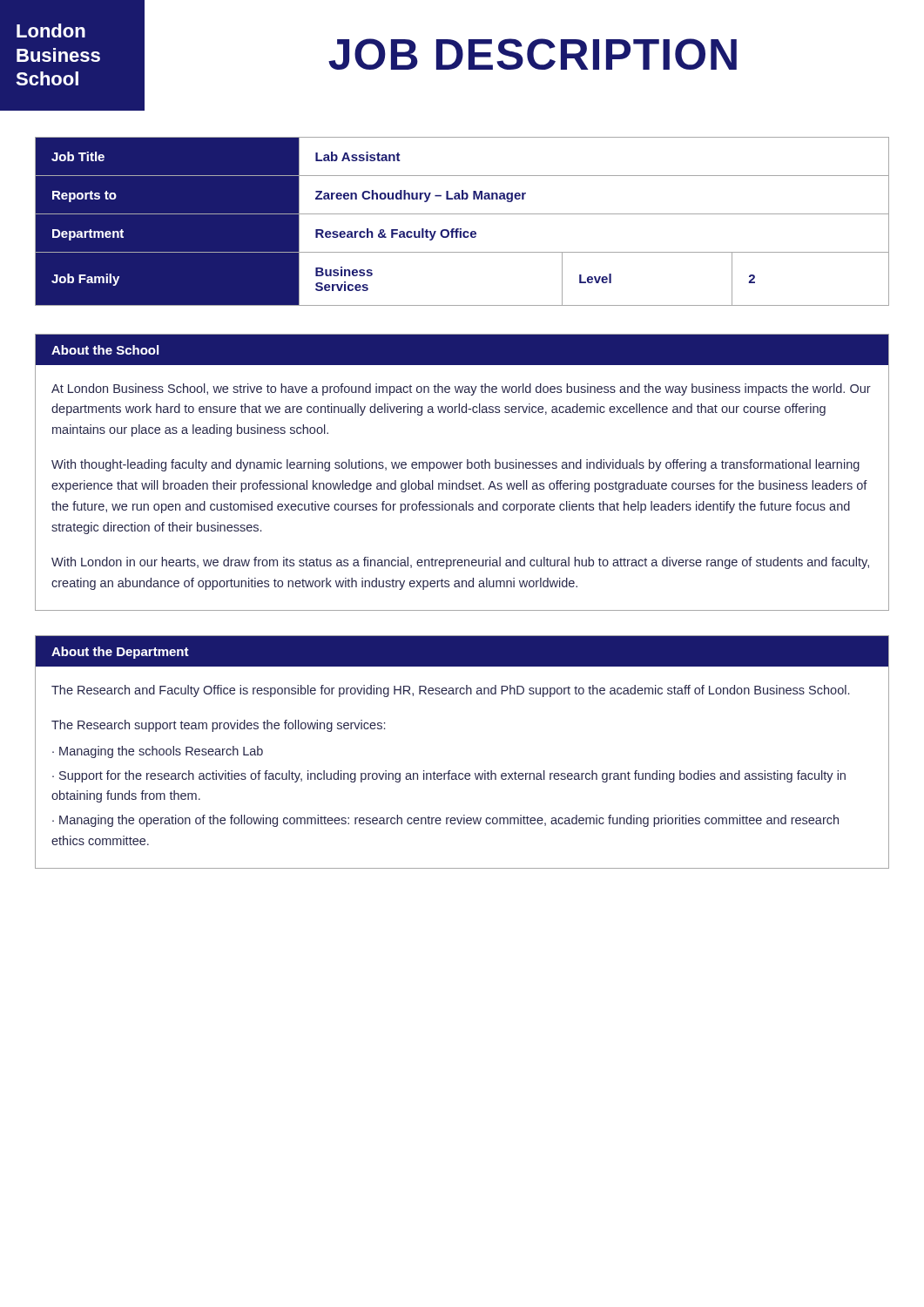Screen dimensions: 1307x924
Task: Select the text block that says "With thought-leading faculty and dynamic learning"
Action: pos(459,496)
